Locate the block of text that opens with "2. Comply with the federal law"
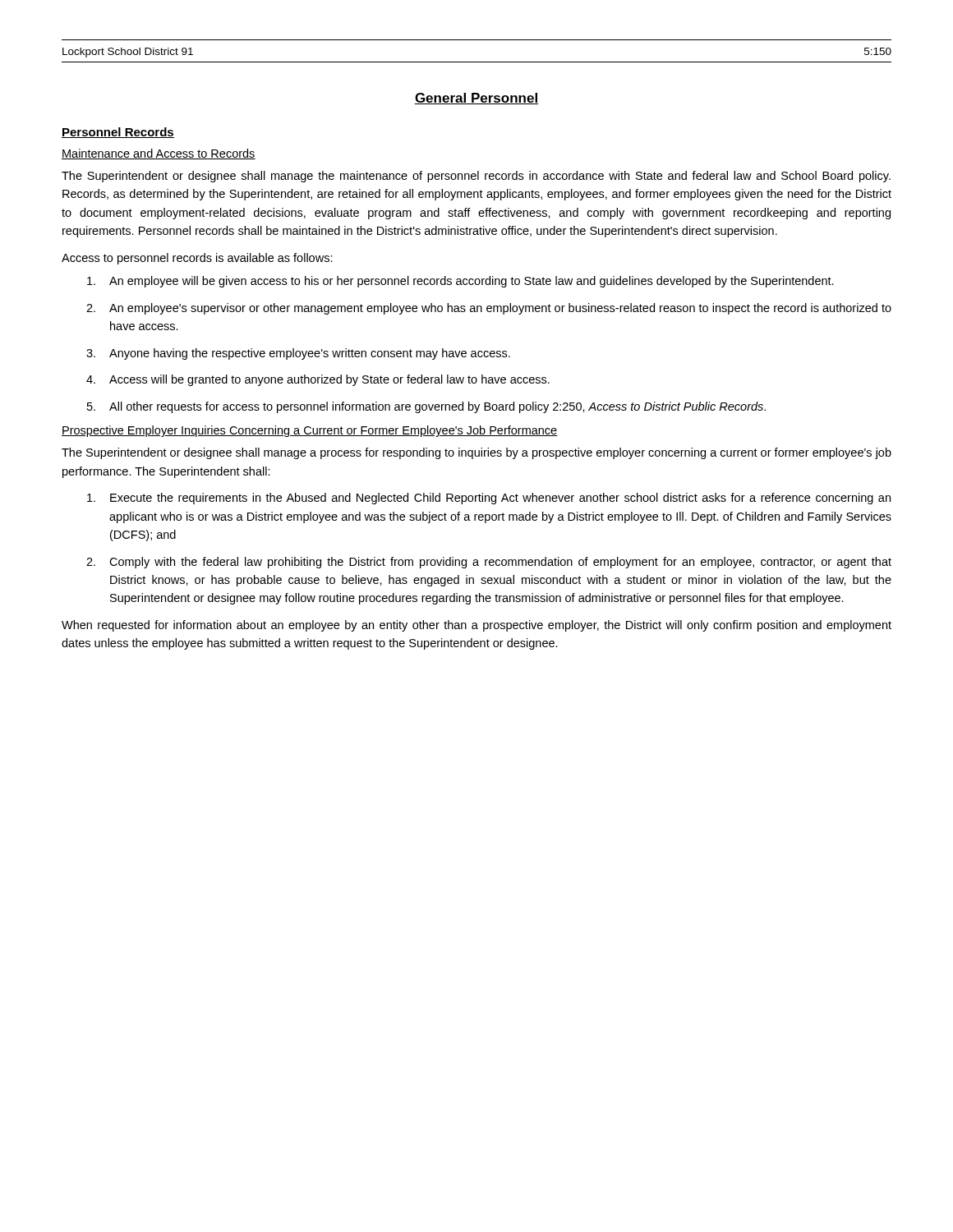Screen dimensions: 1232x953 tap(489, 580)
